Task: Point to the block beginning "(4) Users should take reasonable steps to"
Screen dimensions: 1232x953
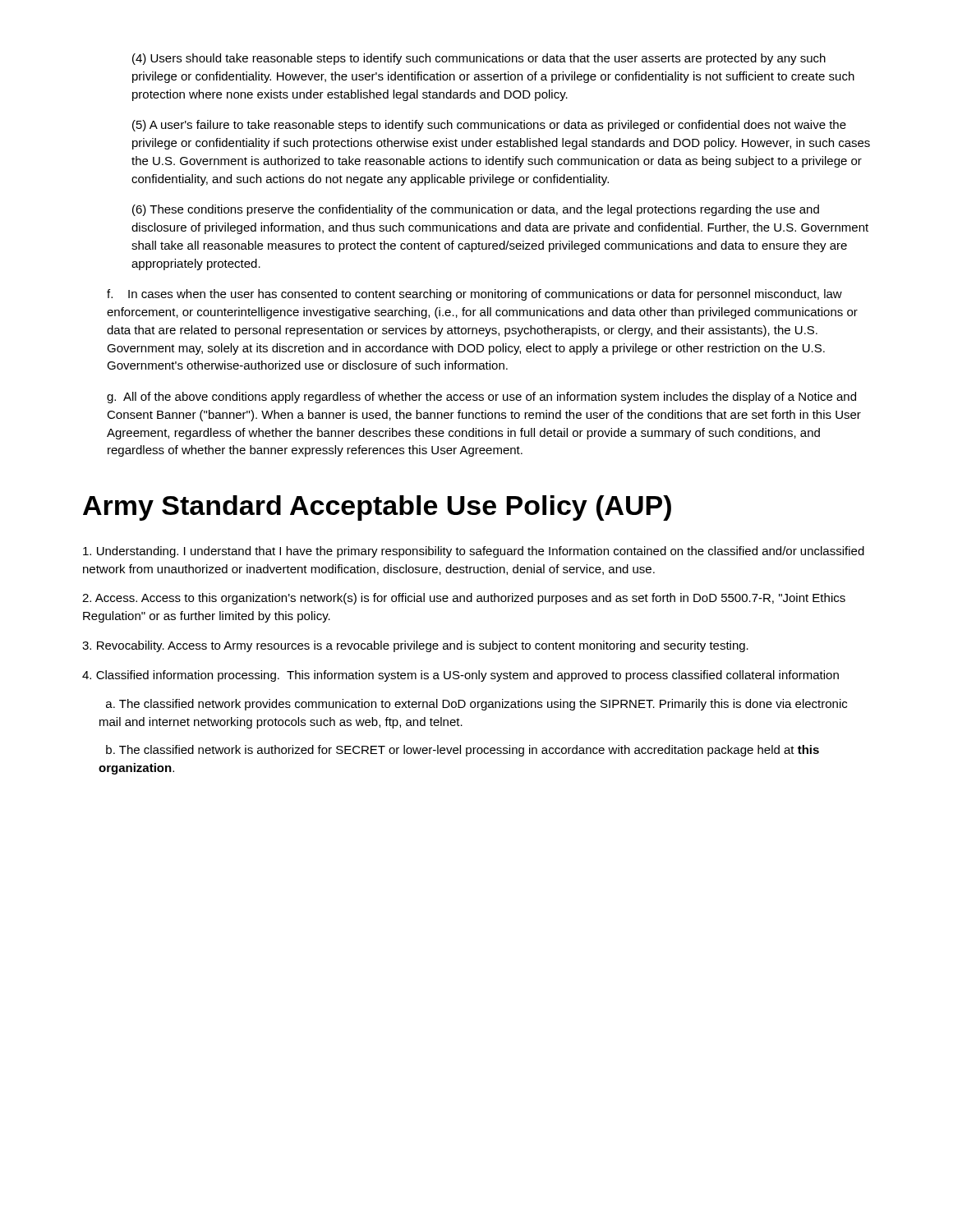Action: pyautogui.click(x=493, y=76)
